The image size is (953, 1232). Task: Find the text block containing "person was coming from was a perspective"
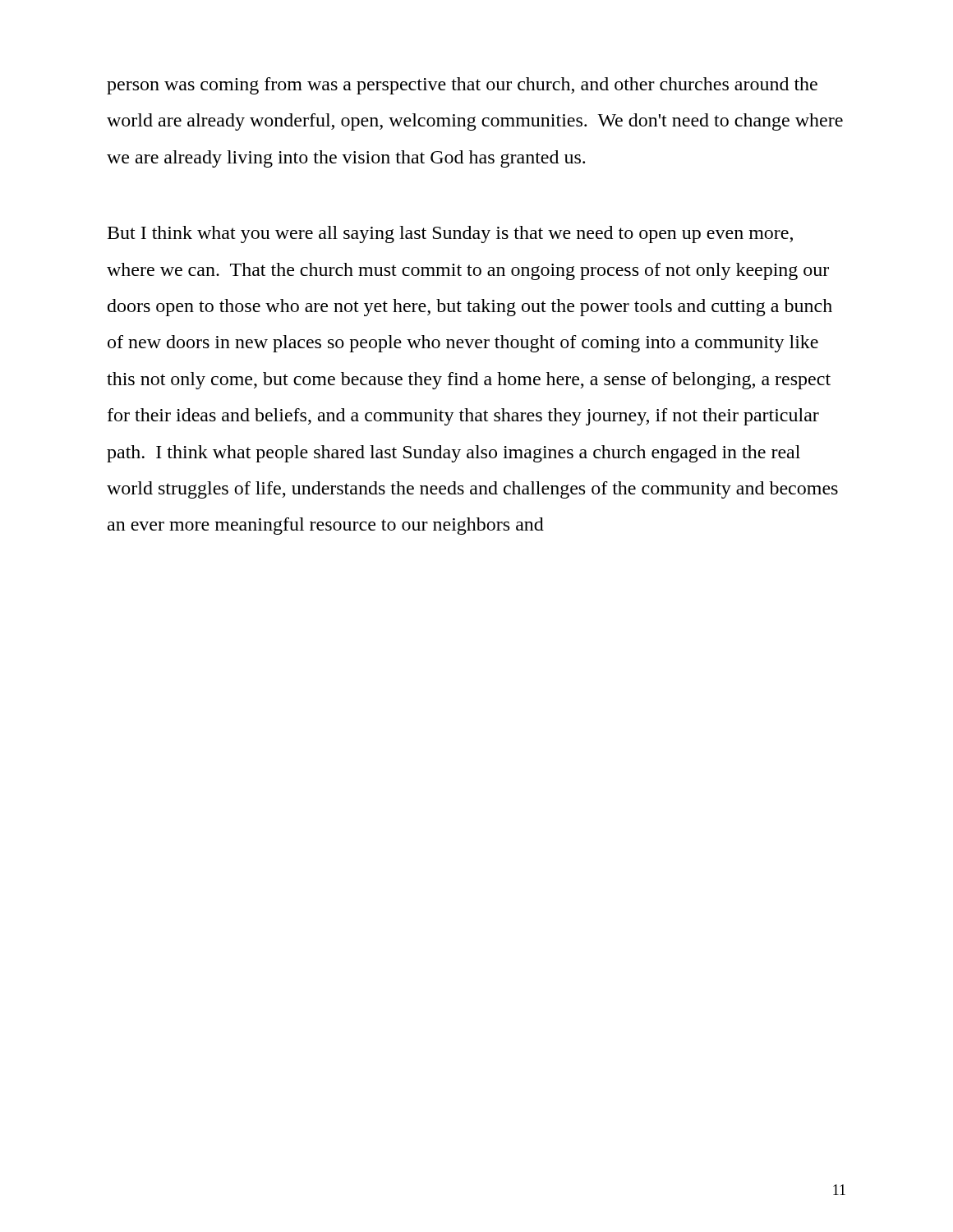pyautogui.click(x=475, y=120)
